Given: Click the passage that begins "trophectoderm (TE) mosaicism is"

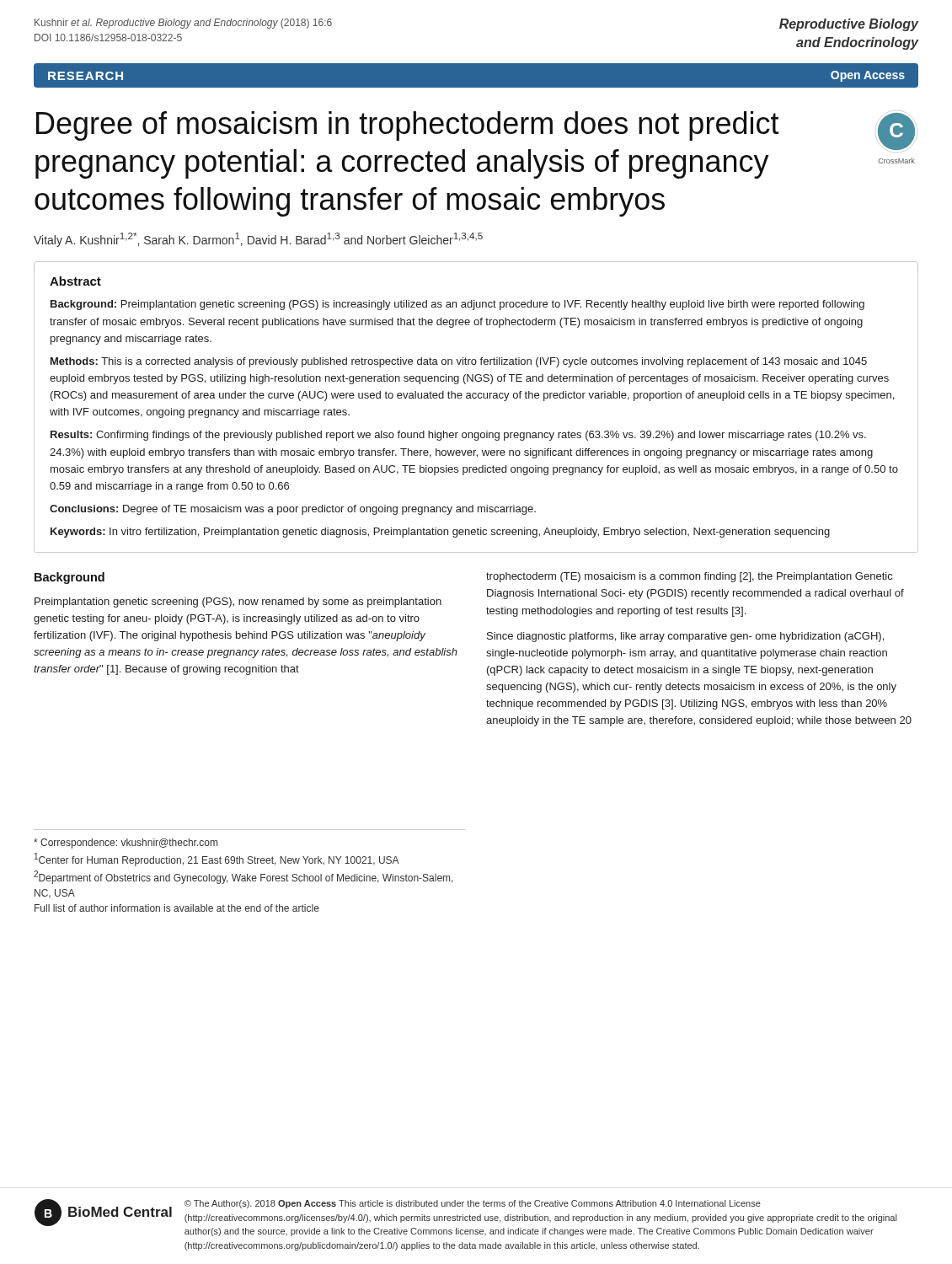Looking at the screenshot, I should (695, 593).
